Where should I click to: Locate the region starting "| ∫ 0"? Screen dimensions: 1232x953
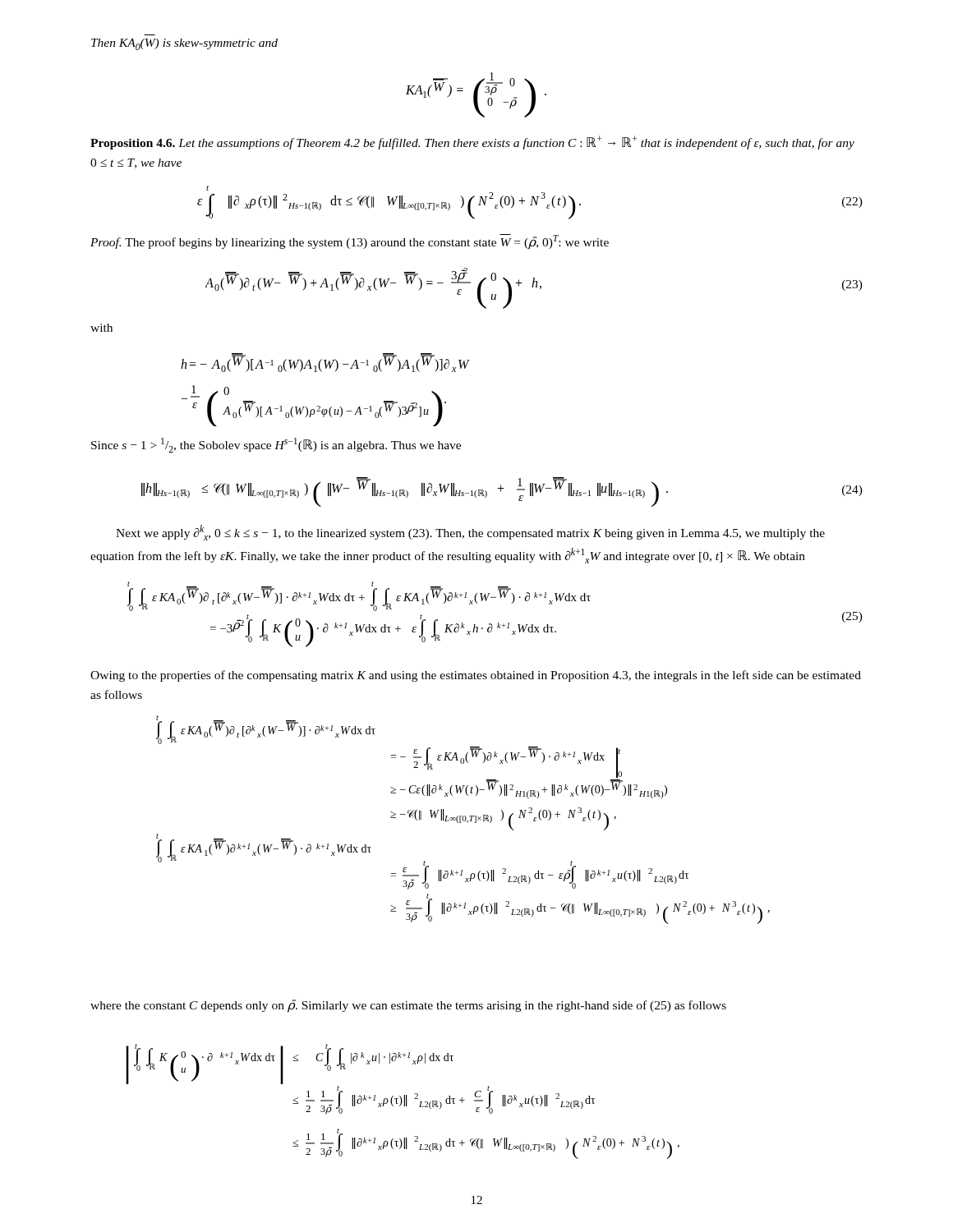493,1100
